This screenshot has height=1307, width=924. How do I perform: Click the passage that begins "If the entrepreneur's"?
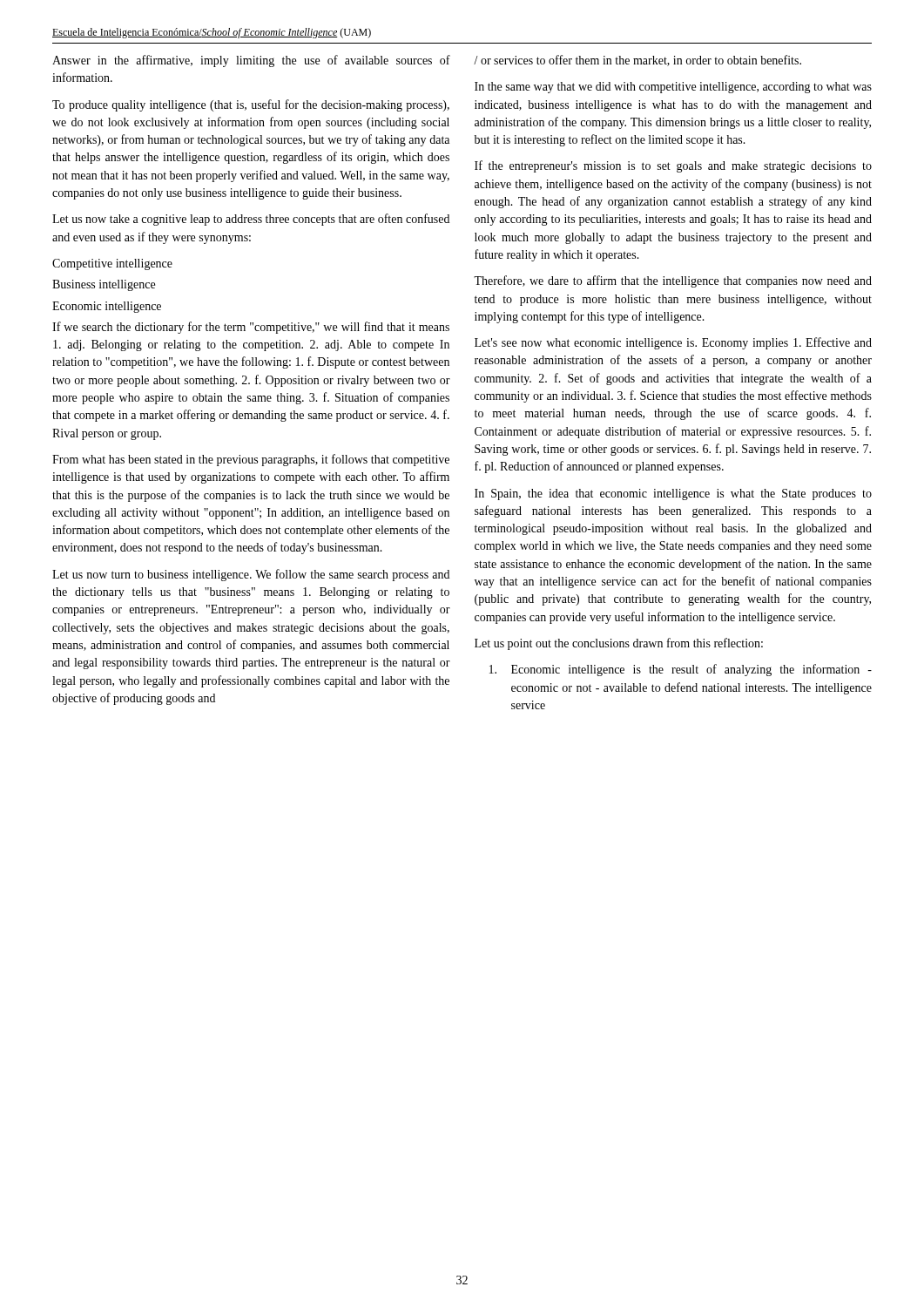(x=673, y=211)
